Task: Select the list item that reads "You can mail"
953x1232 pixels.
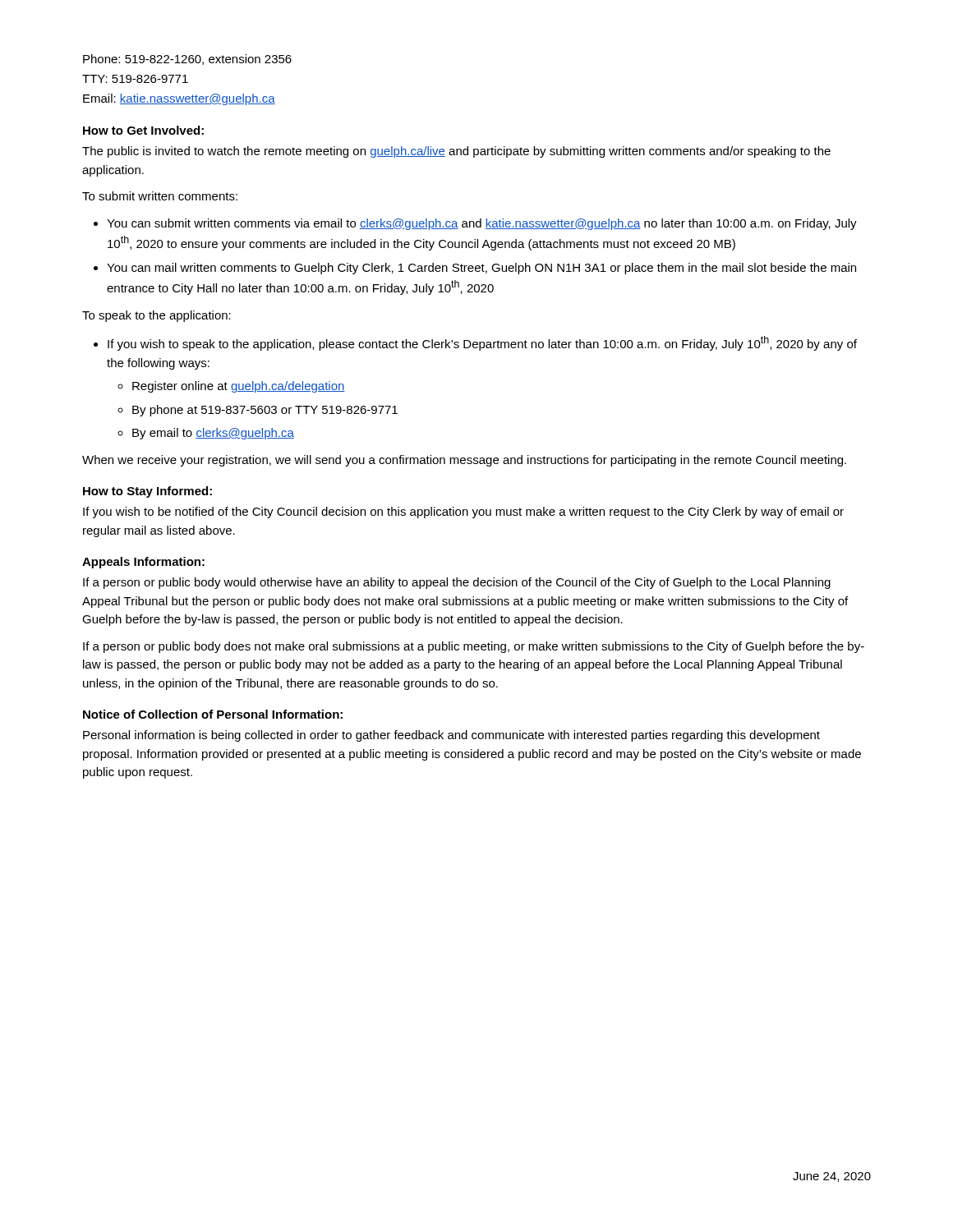Action: point(482,277)
